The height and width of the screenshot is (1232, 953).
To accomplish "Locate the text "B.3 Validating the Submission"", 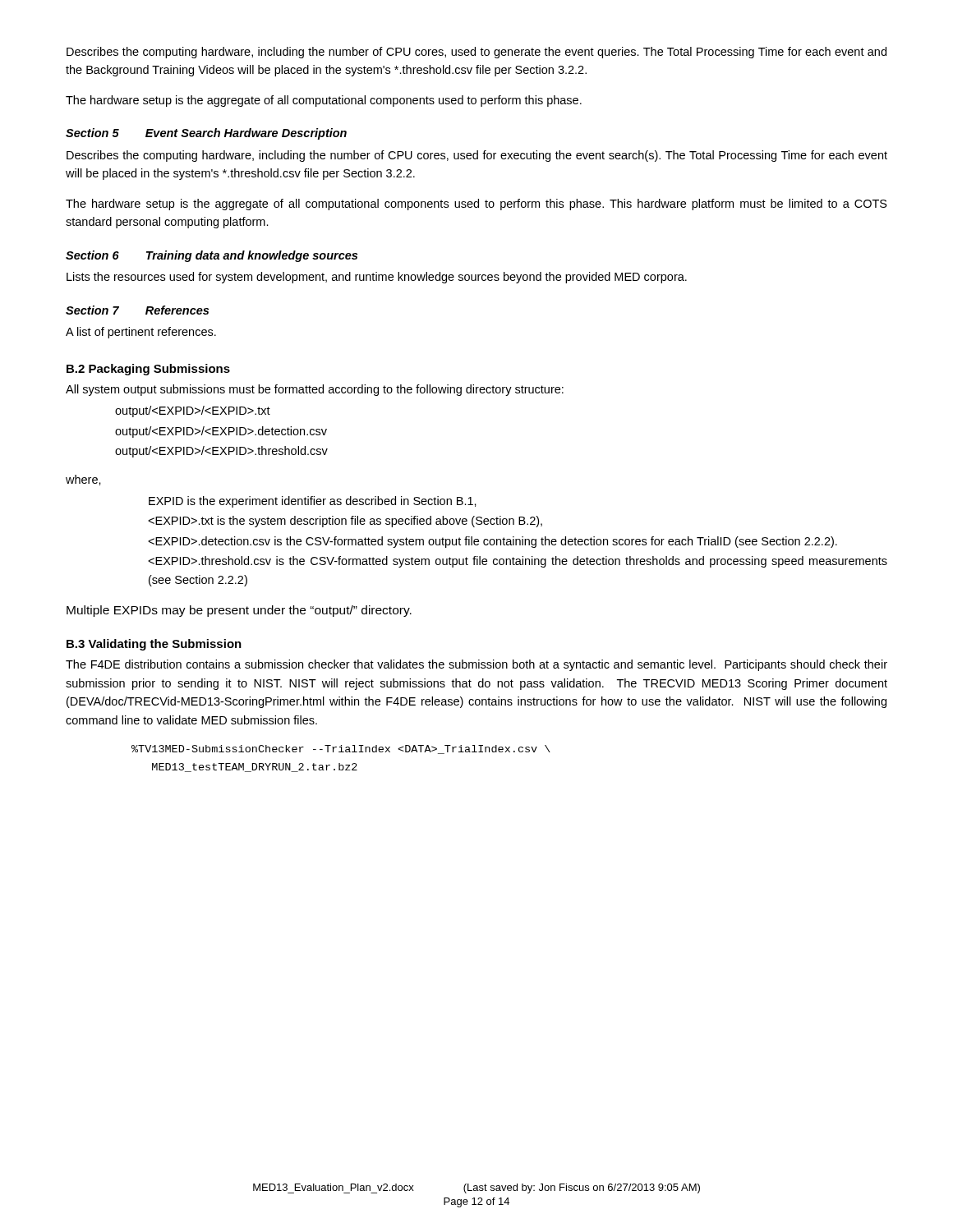I will [x=154, y=644].
